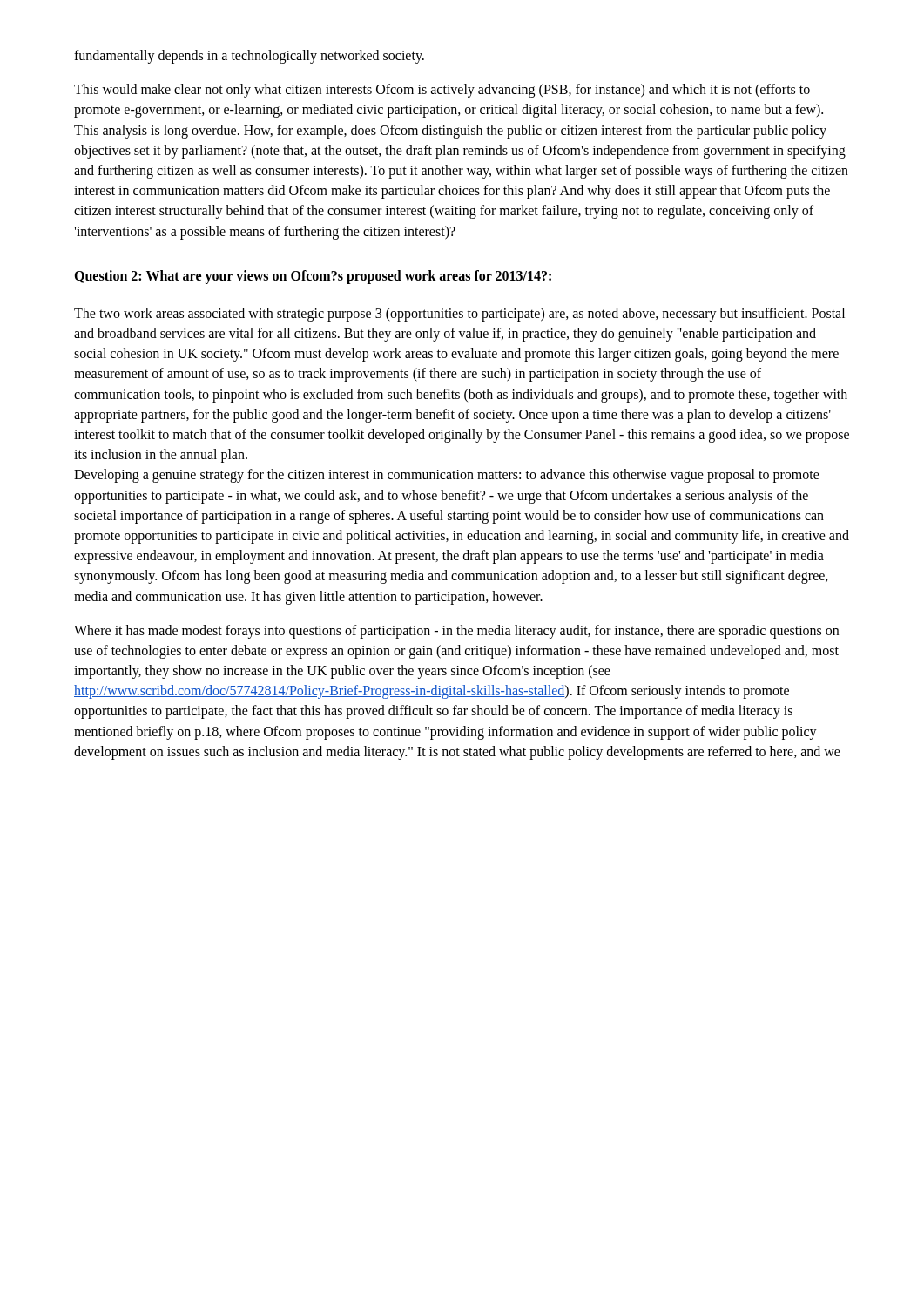The image size is (924, 1307).
Task: Point to the block beginning "Where it has"
Action: [457, 691]
